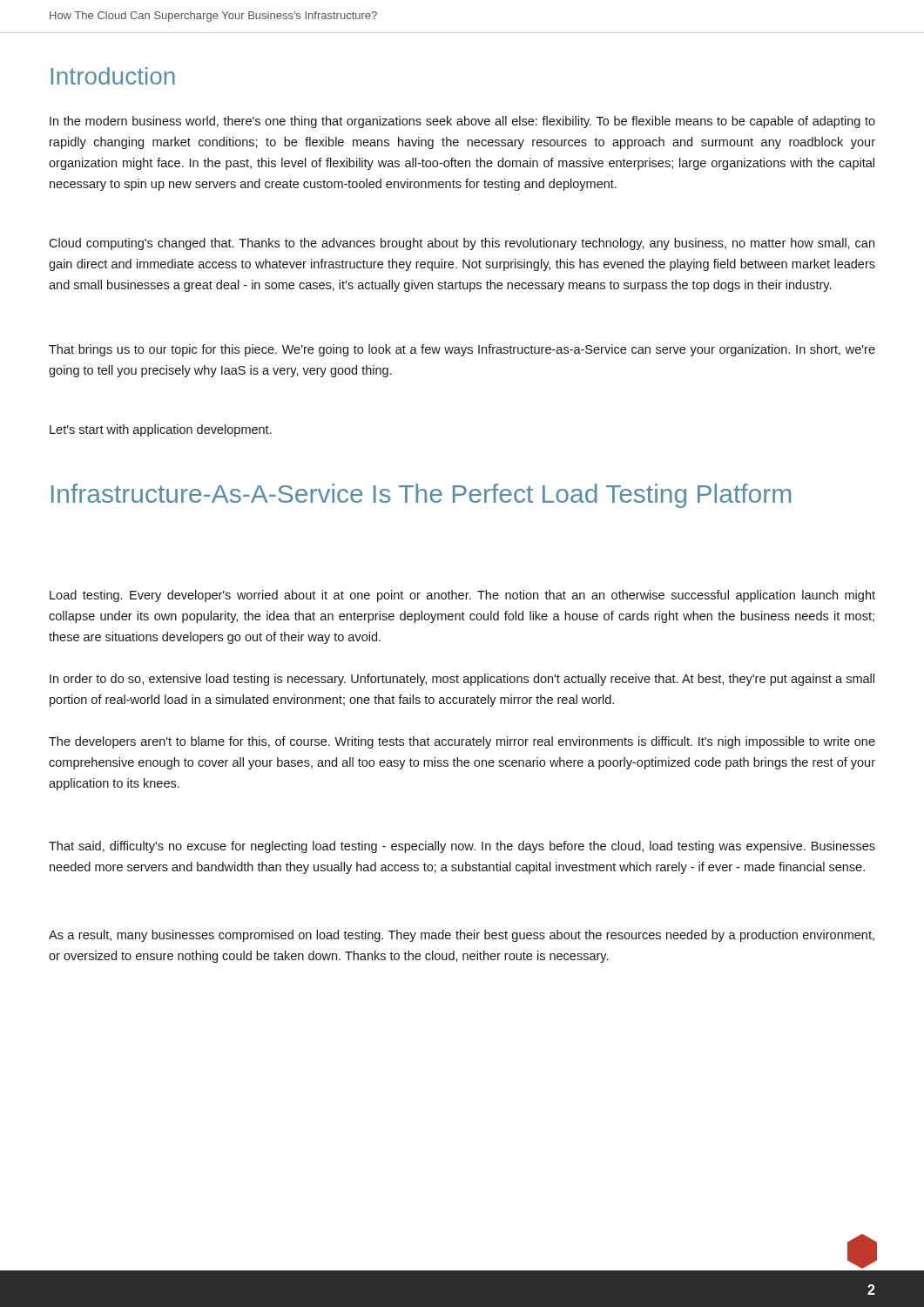Locate the text block that says "In order to do so,"
Image resolution: width=924 pixels, height=1307 pixels.
pos(462,689)
